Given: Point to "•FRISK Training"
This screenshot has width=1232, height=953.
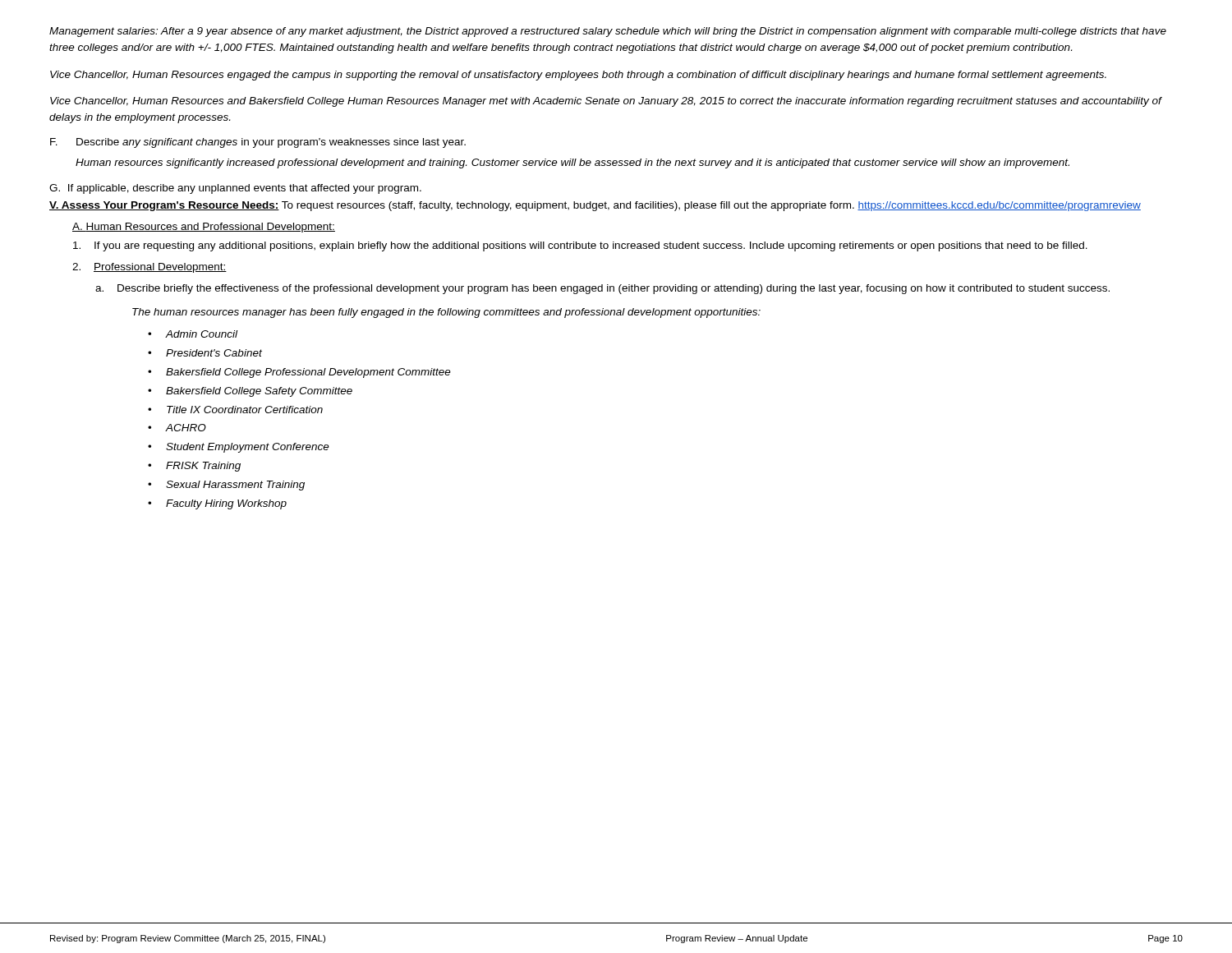Looking at the screenshot, I should (x=194, y=466).
